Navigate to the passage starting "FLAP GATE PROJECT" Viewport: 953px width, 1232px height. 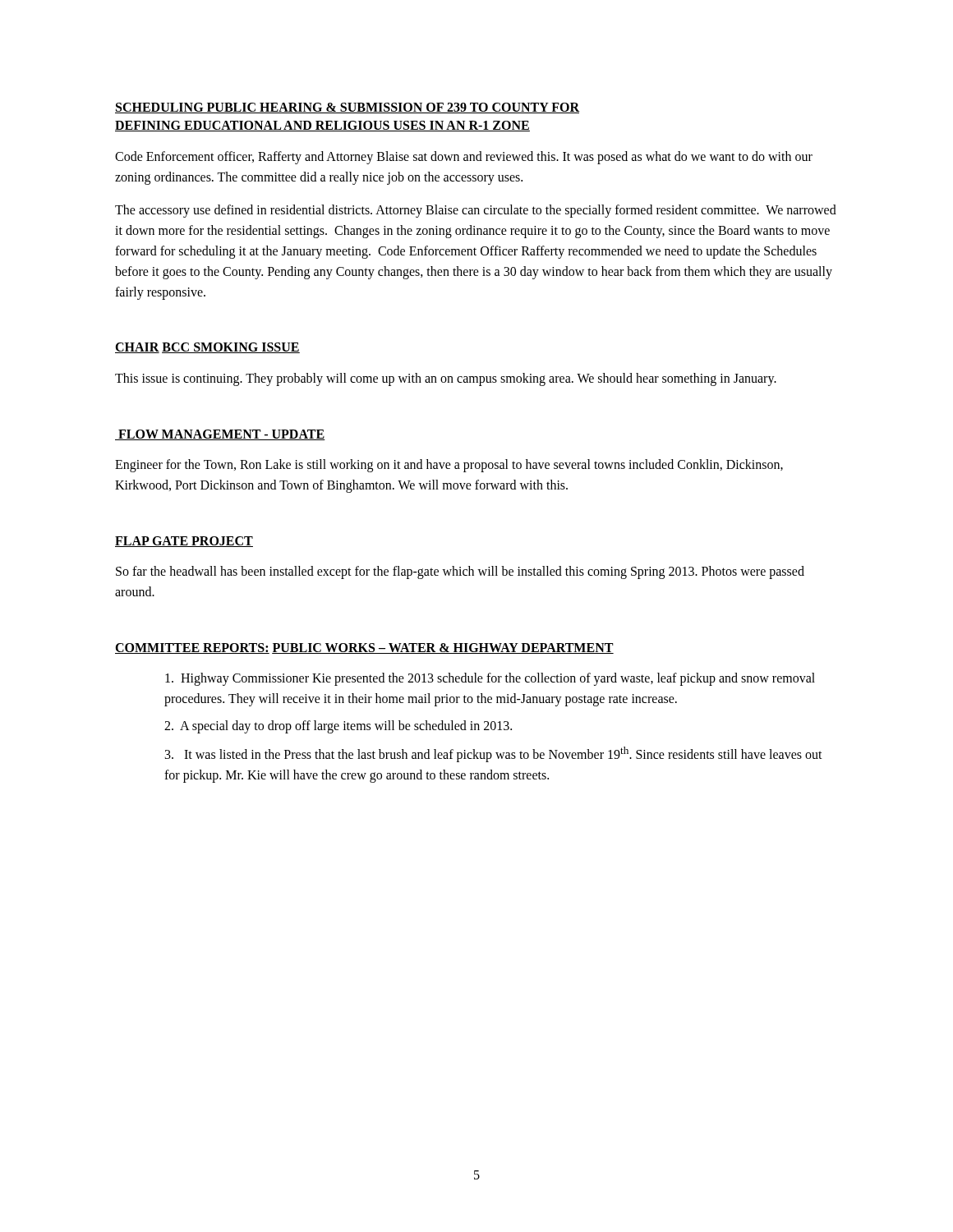[x=184, y=540]
